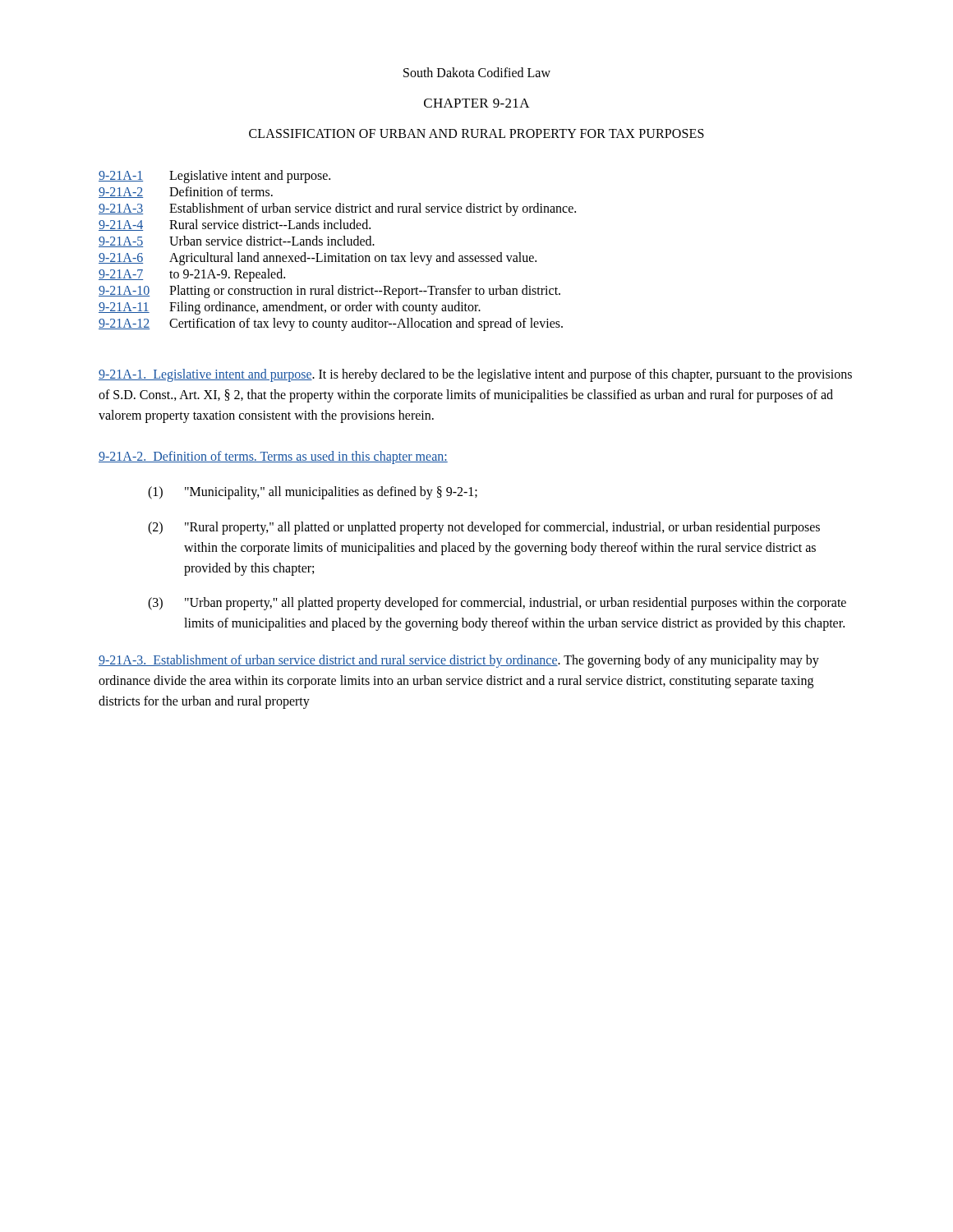Find the block on this page that starts "(2) "Rural property," all platted or"
The height and width of the screenshot is (1232, 953).
(501, 548)
